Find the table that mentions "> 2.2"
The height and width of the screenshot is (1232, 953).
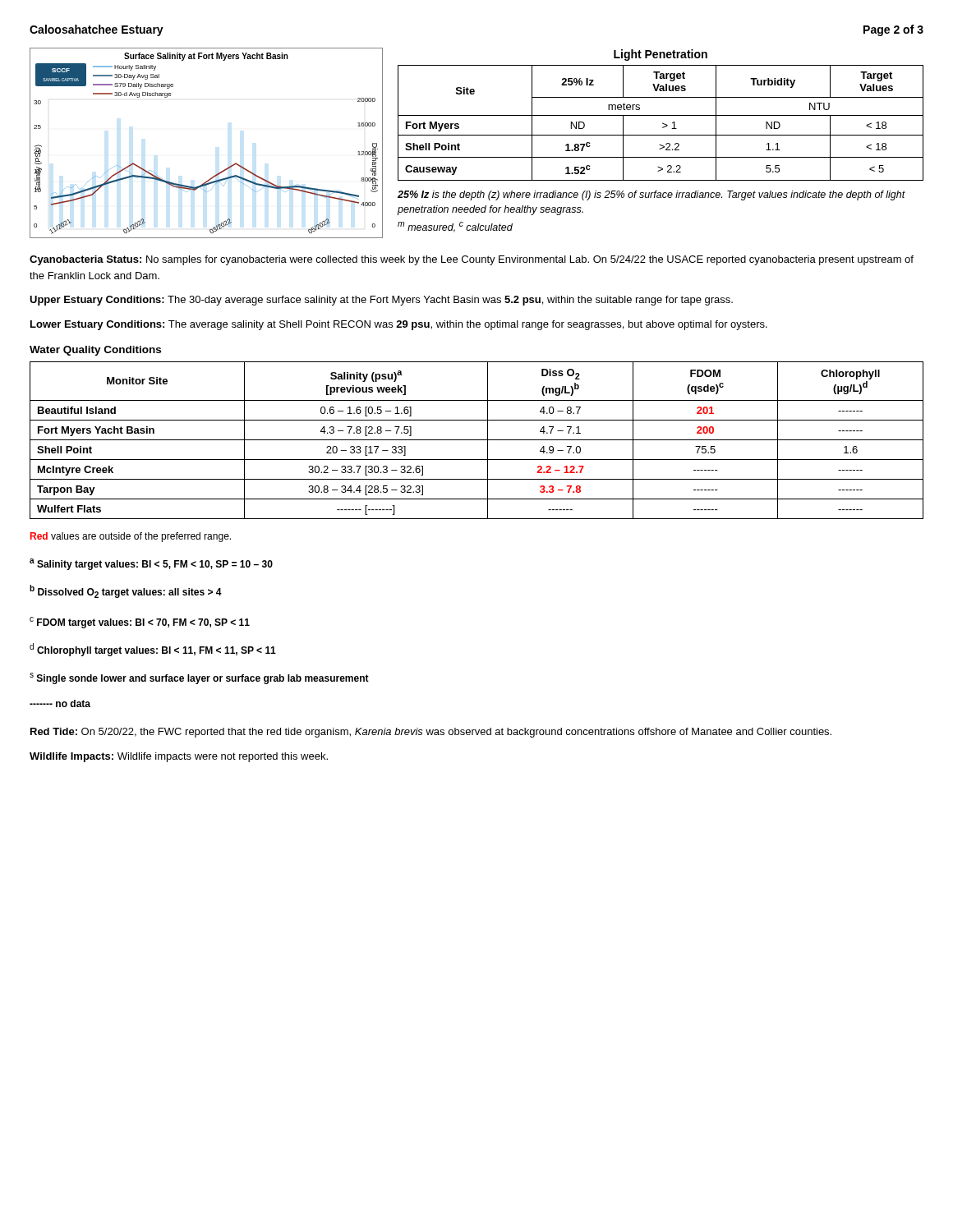tap(661, 142)
